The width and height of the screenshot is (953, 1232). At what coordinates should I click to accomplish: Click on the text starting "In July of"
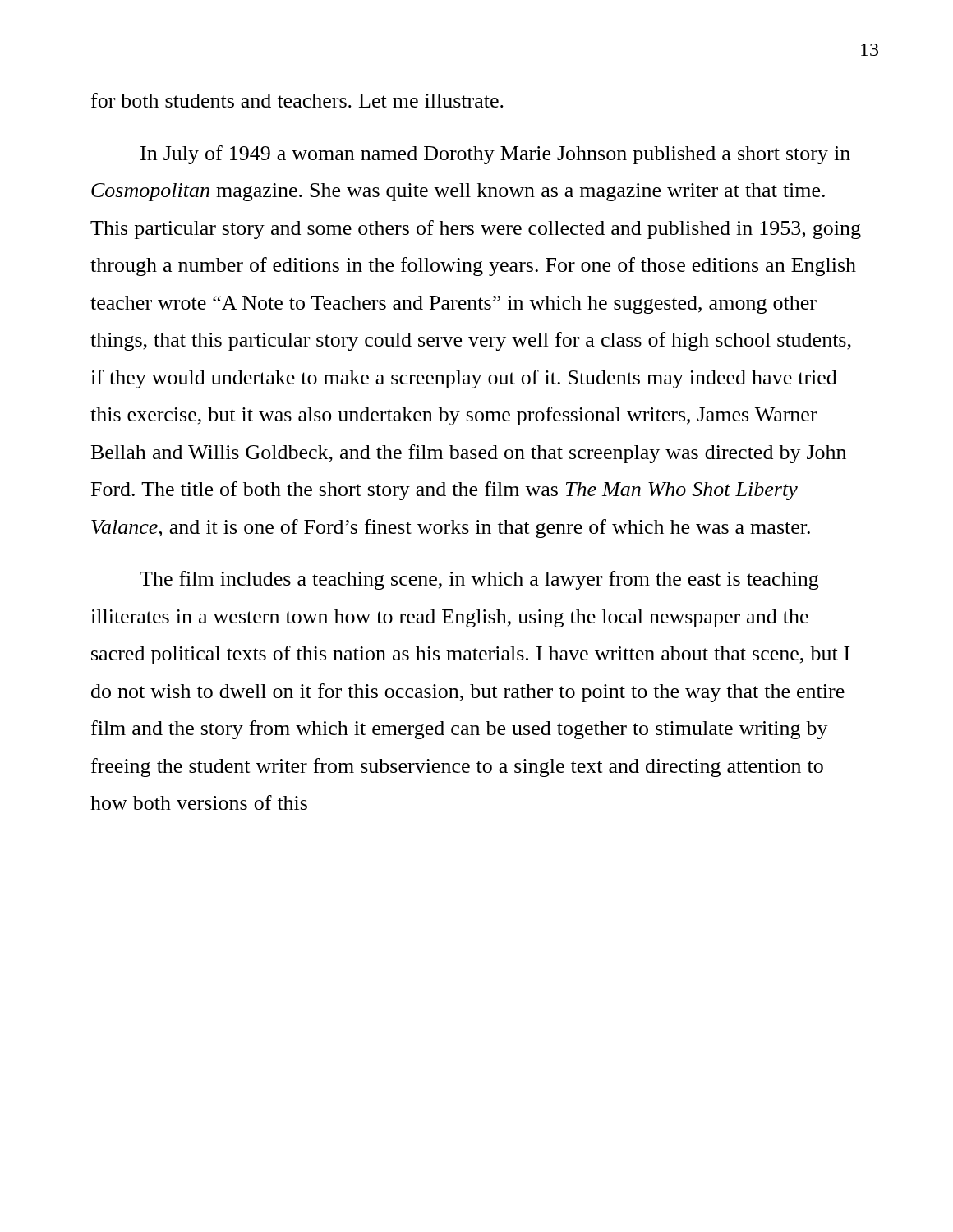pyautogui.click(x=476, y=340)
